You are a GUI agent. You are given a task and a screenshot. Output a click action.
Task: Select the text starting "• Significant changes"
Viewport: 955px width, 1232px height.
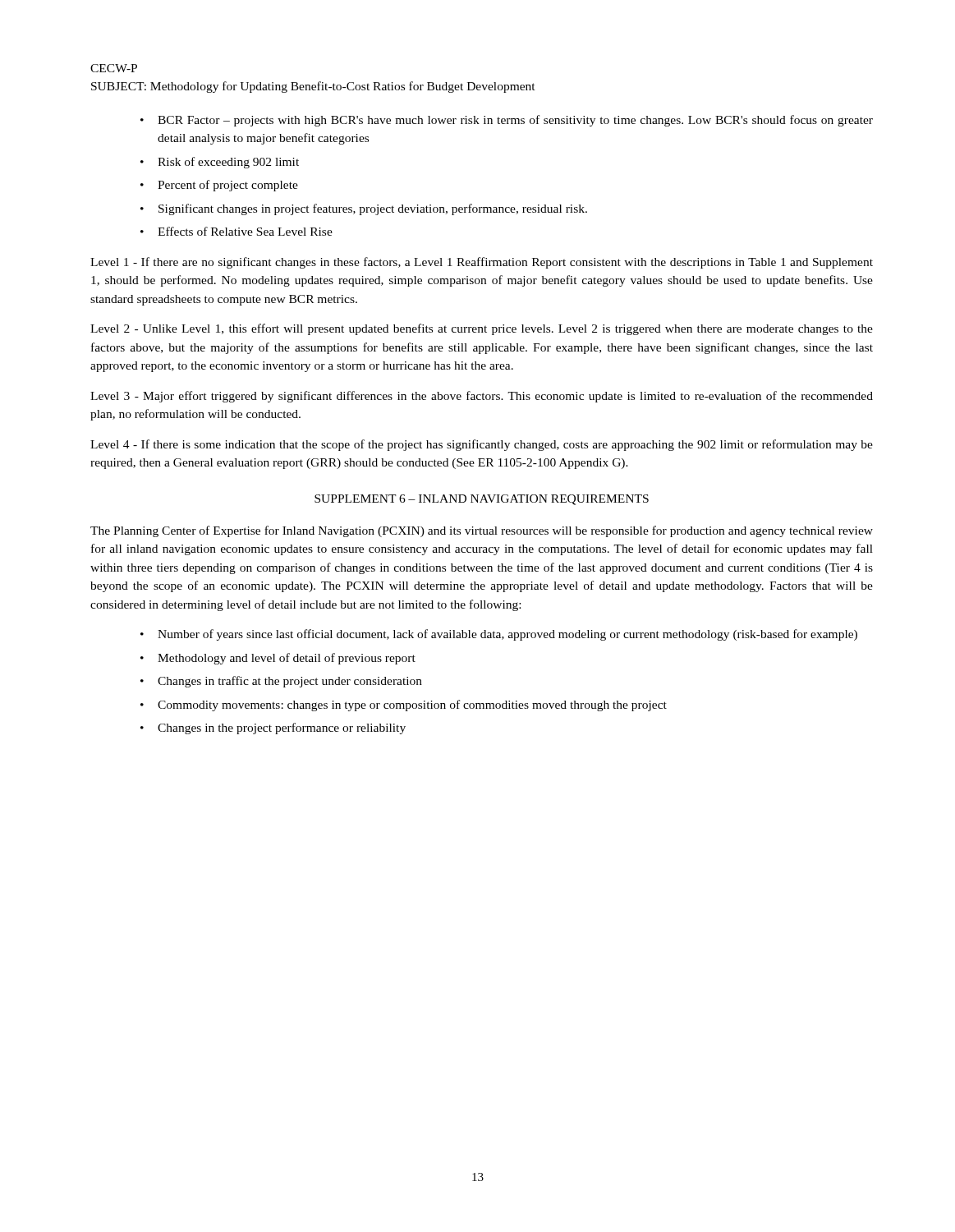click(x=506, y=209)
